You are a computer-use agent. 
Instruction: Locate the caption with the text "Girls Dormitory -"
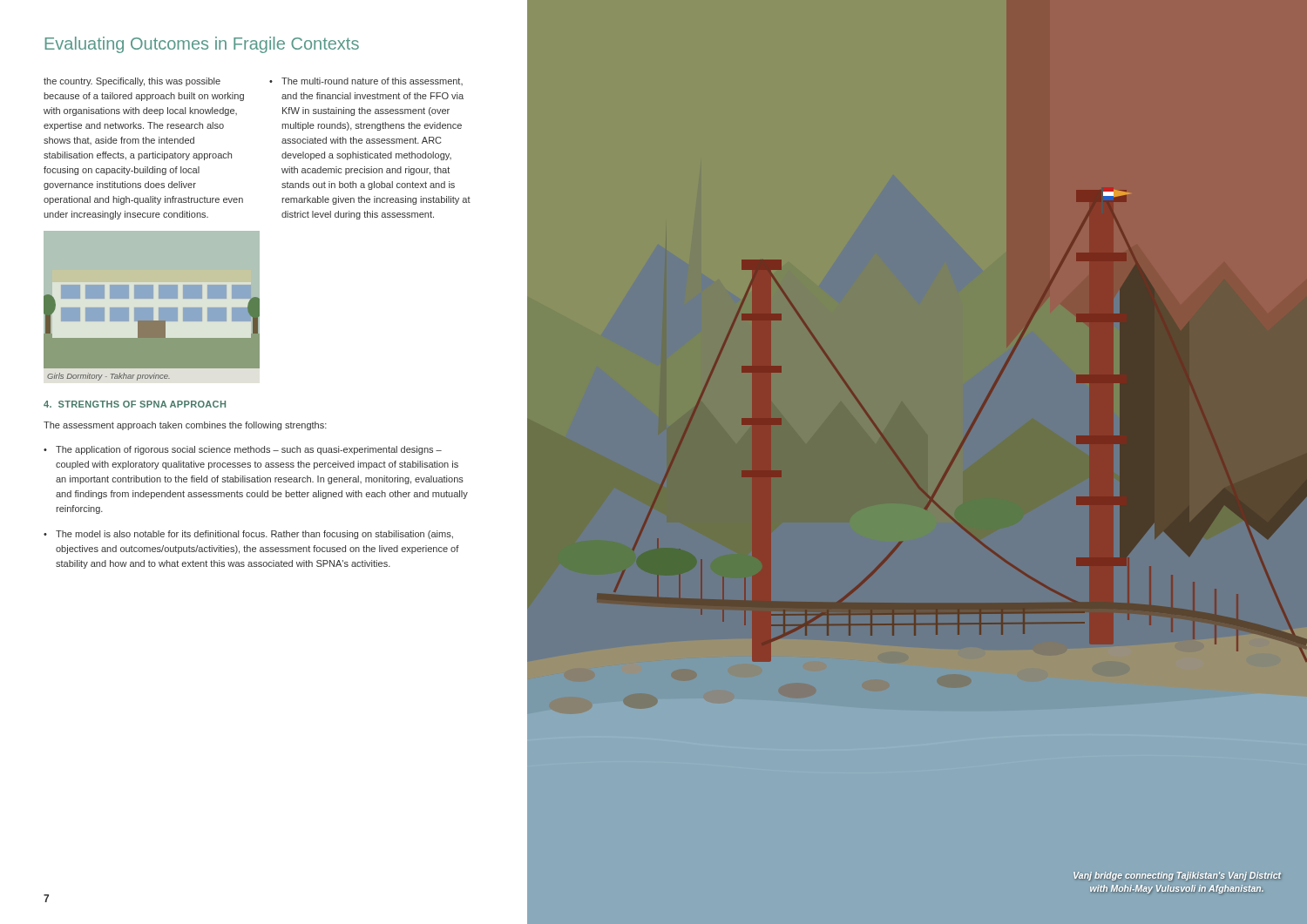tap(109, 376)
